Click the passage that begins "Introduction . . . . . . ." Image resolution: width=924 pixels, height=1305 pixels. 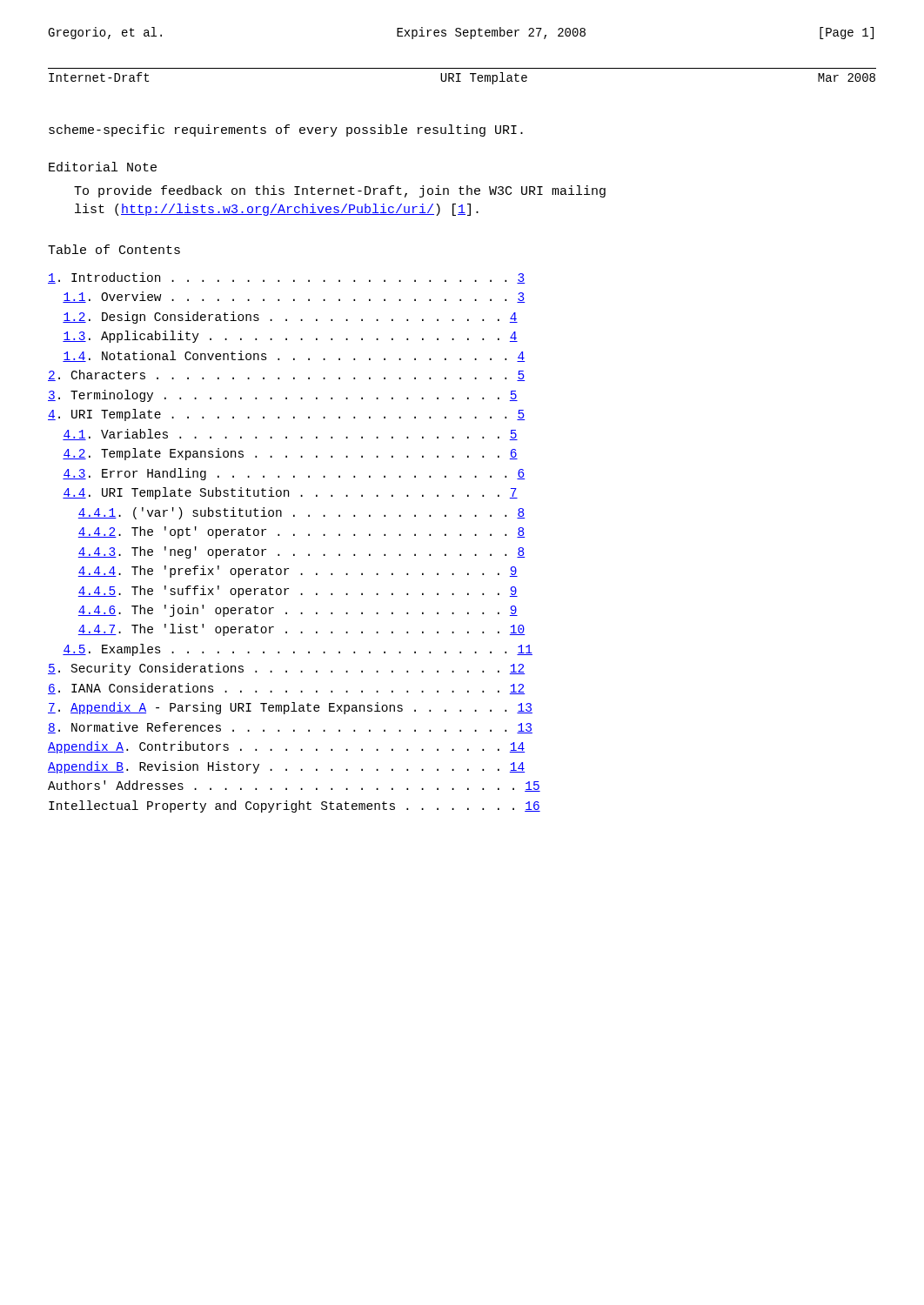[x=286, y=278]
